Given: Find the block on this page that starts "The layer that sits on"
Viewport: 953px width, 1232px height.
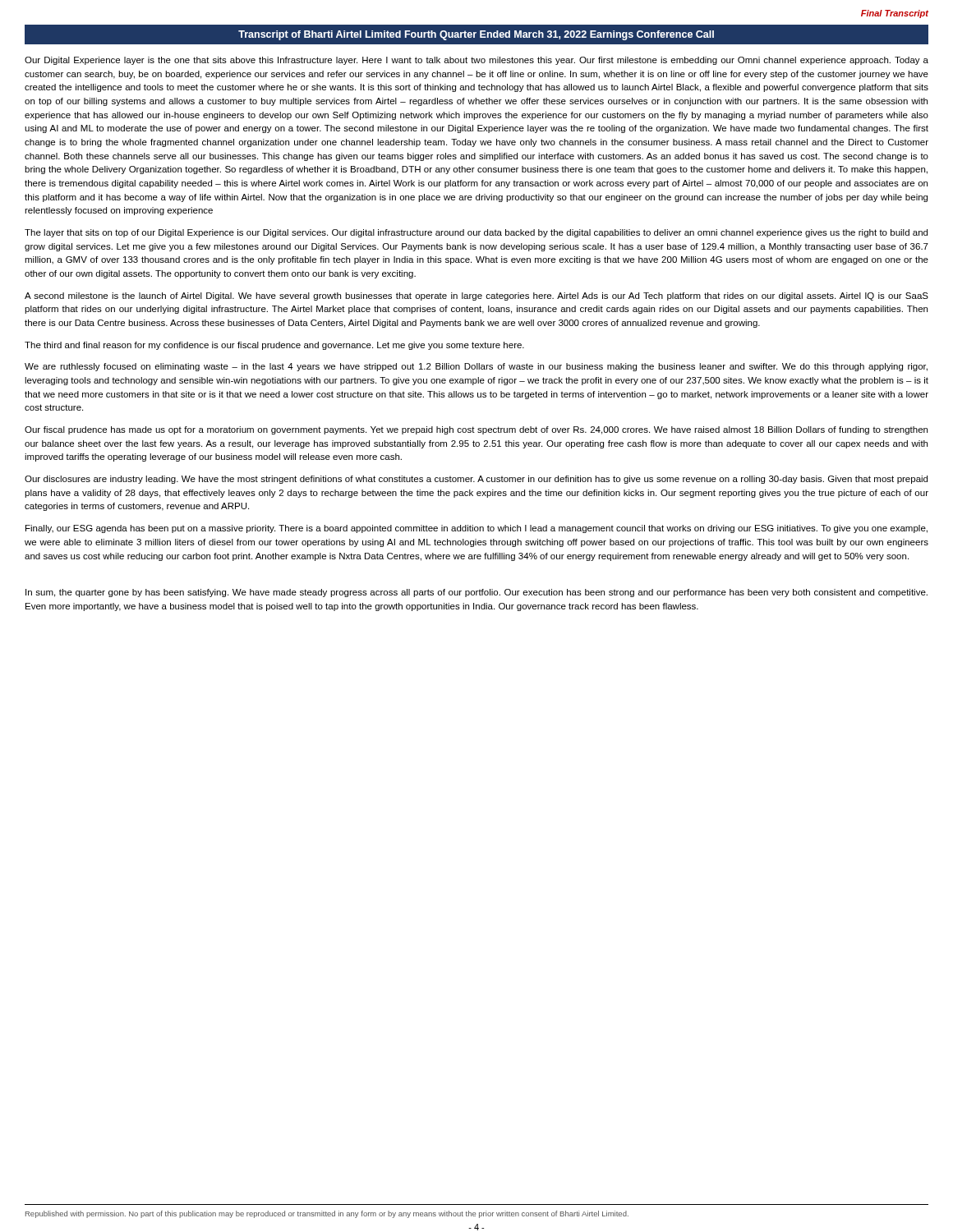Looking at the screenshot, I should click(476, 253).
